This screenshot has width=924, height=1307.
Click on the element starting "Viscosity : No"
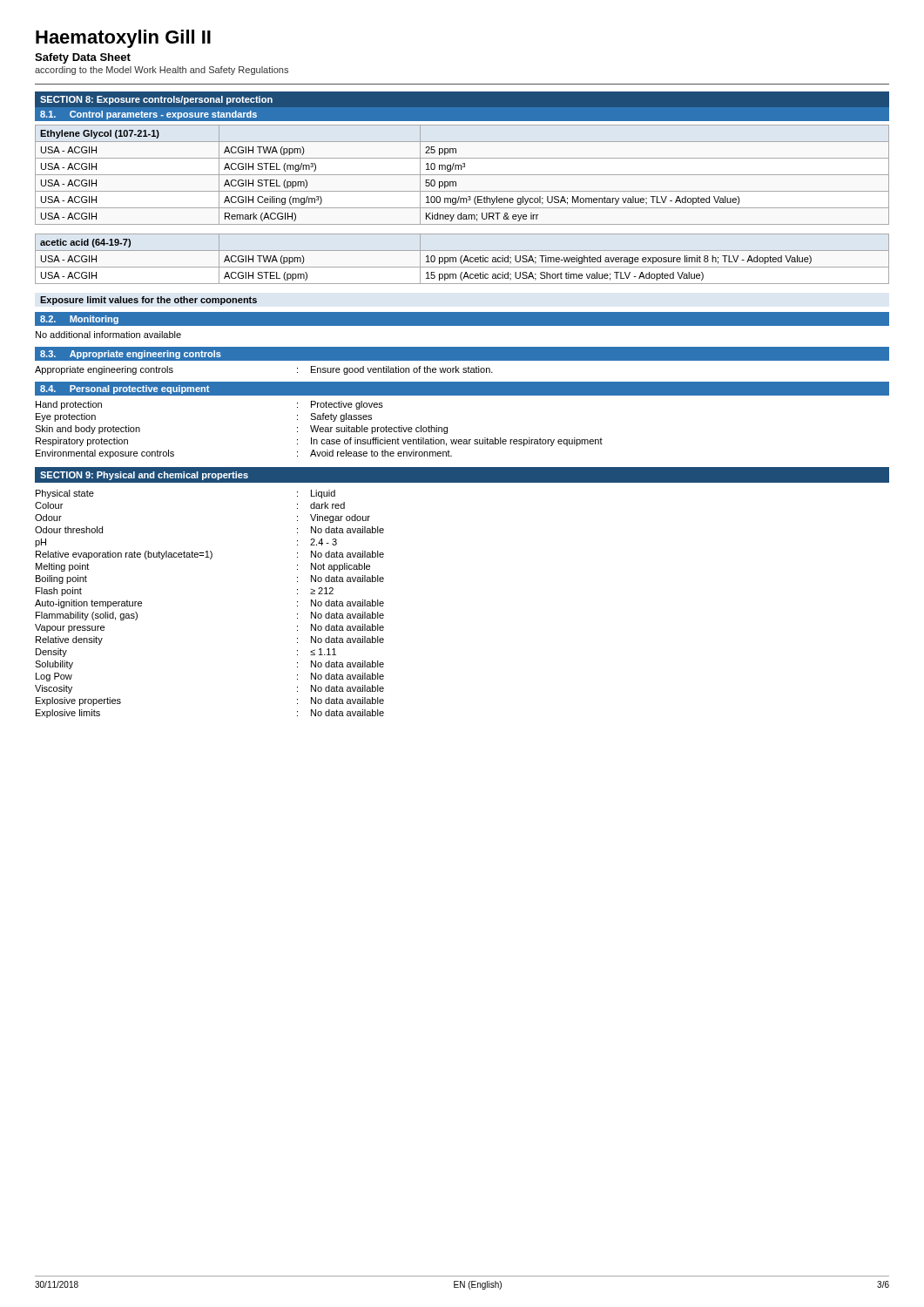click(x=54, y=688)
